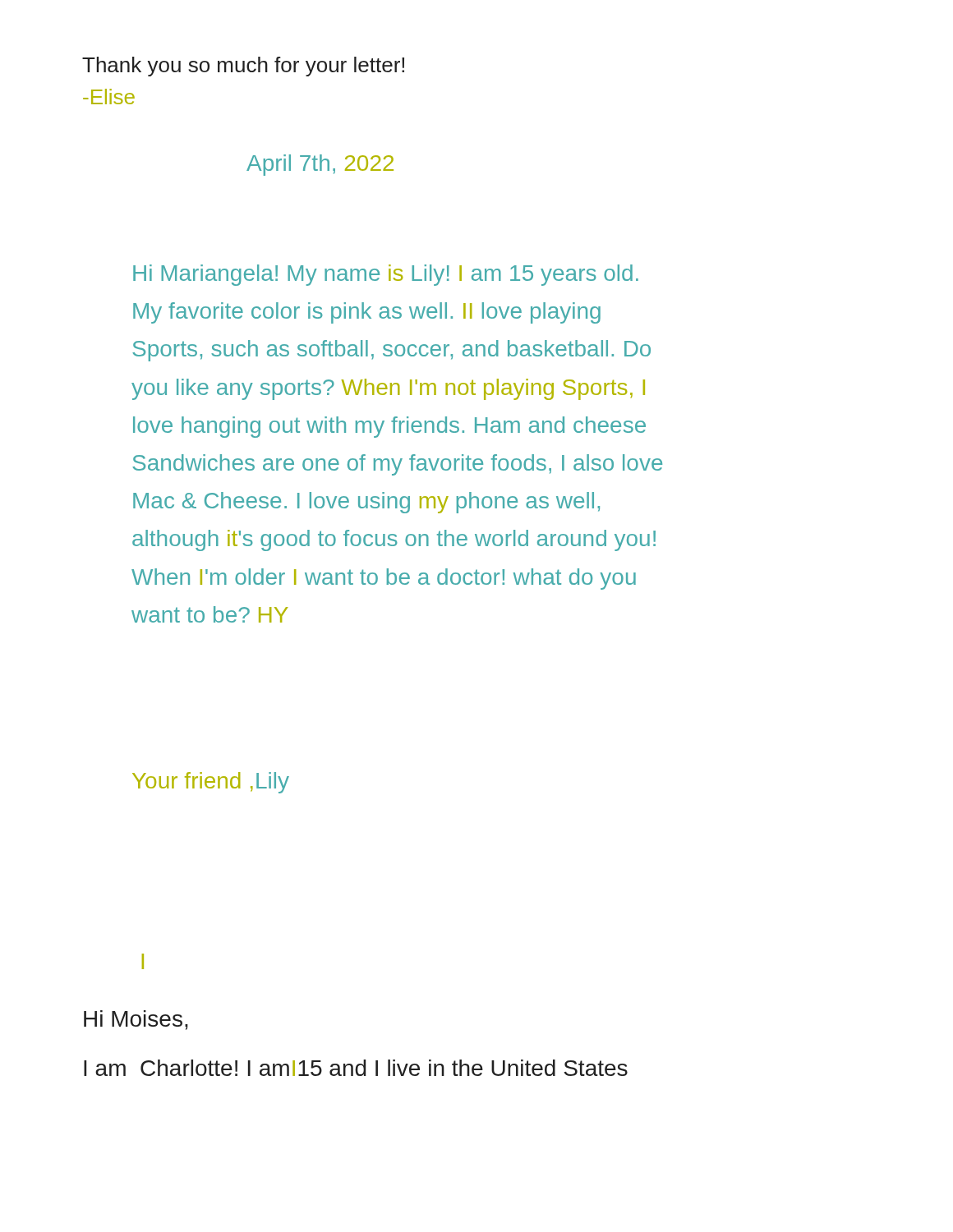
Task: Select the region starting "I am Charlotte! I amI15 and I live"
Action: click(355, 1068)
